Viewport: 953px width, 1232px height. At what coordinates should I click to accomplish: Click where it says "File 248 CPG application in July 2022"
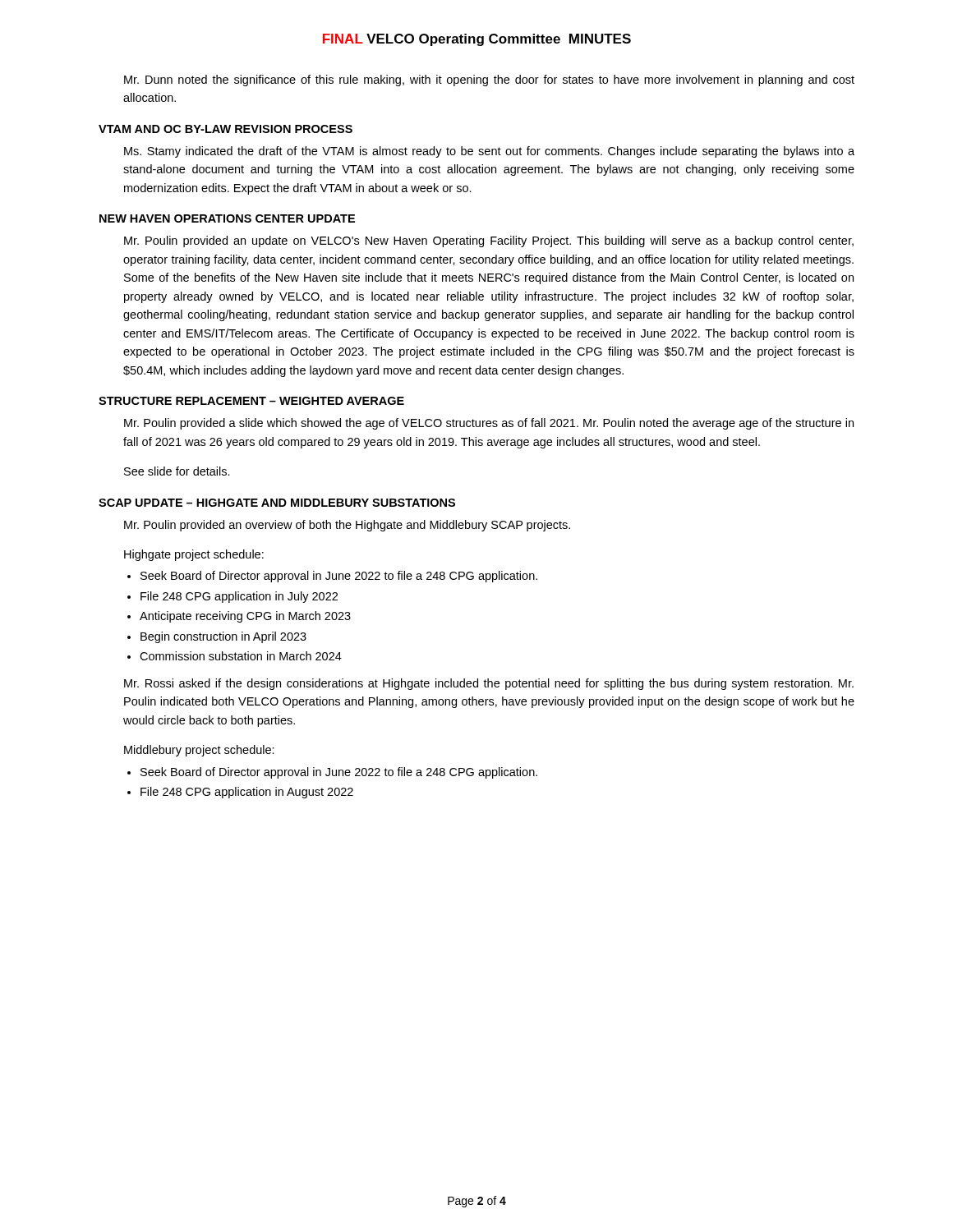coord(239,597)
